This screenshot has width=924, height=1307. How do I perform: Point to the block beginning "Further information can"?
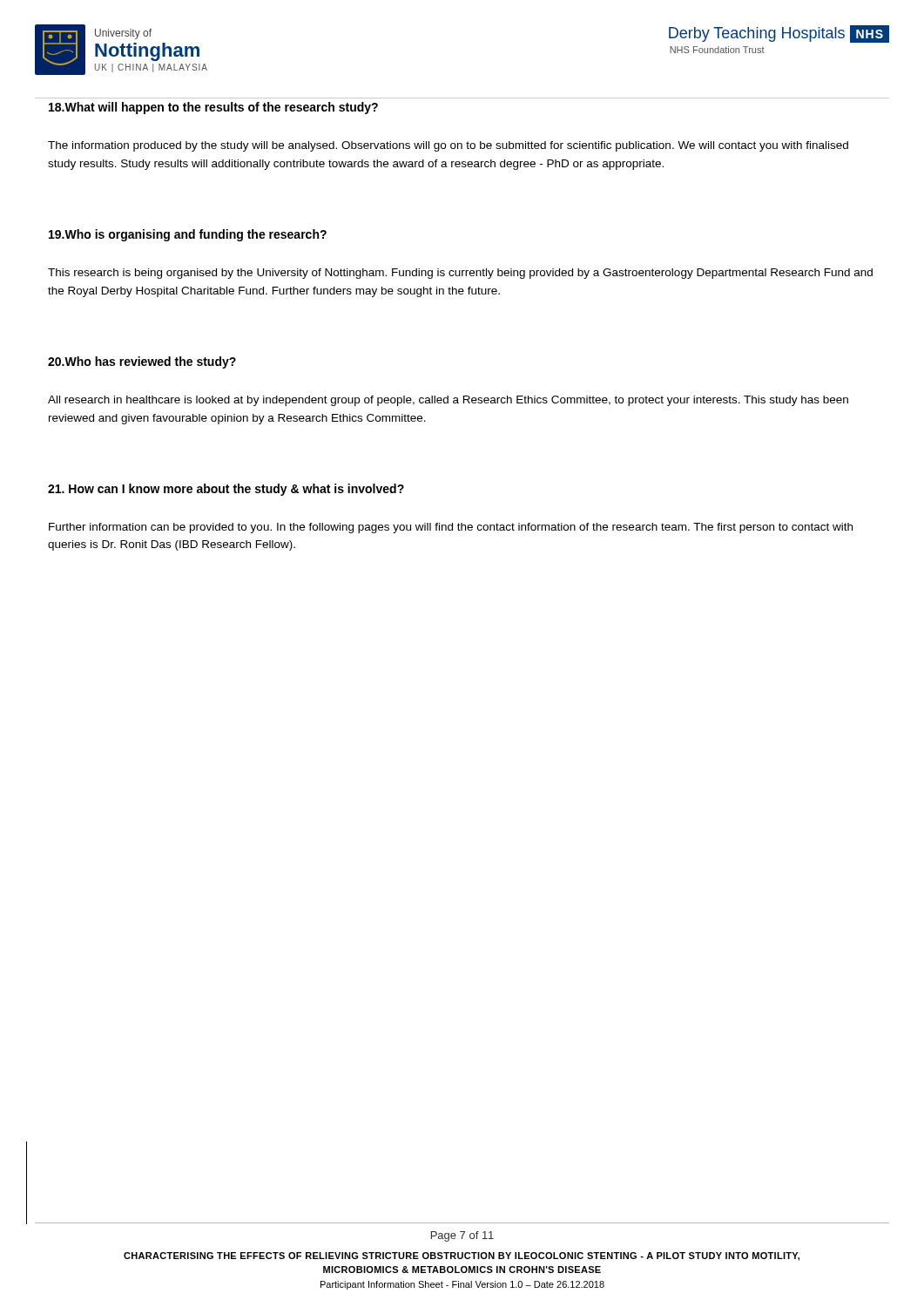point(451,535)
